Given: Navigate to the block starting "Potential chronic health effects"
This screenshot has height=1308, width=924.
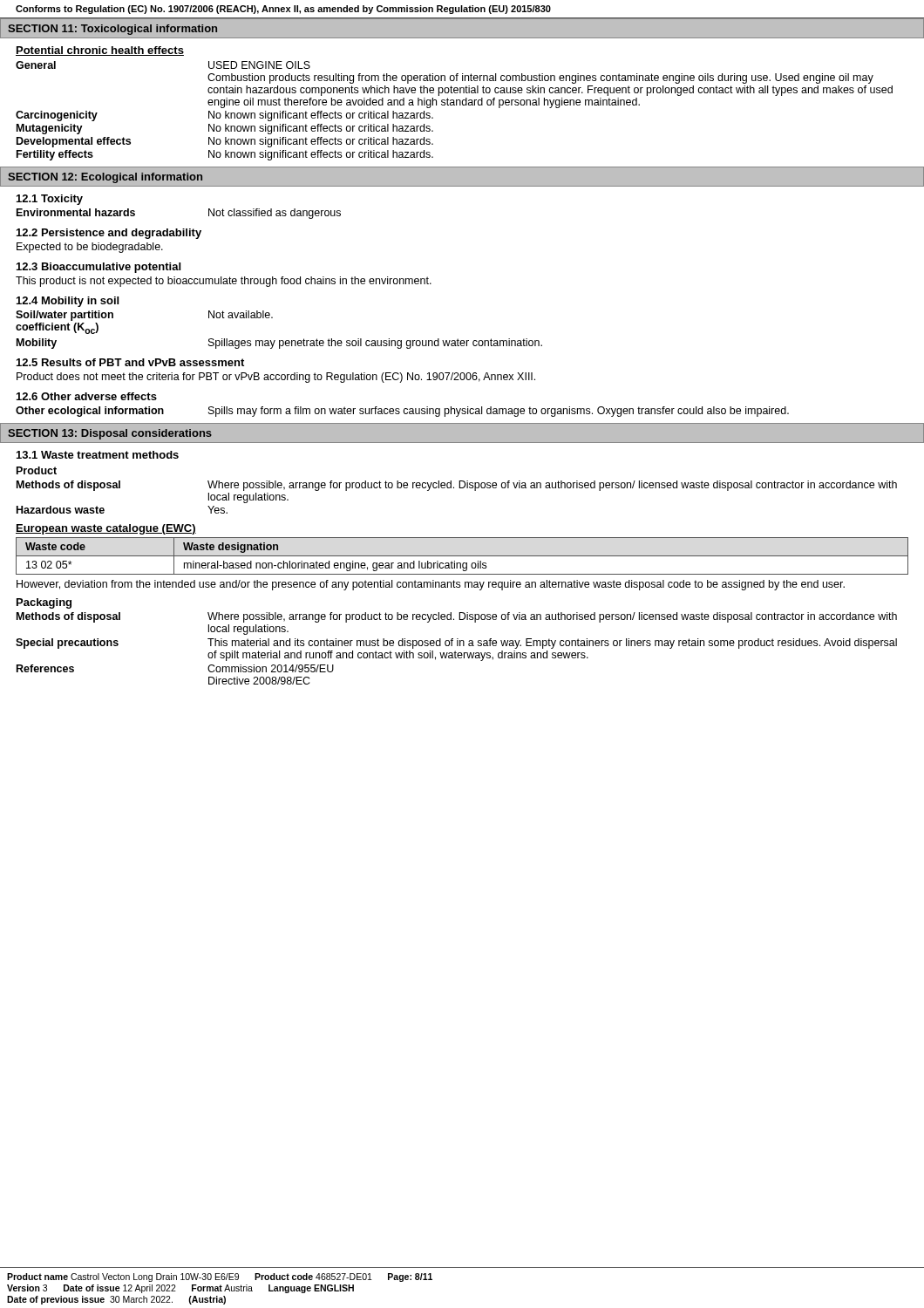Looking at the screenshot, I should click(100, 50).
